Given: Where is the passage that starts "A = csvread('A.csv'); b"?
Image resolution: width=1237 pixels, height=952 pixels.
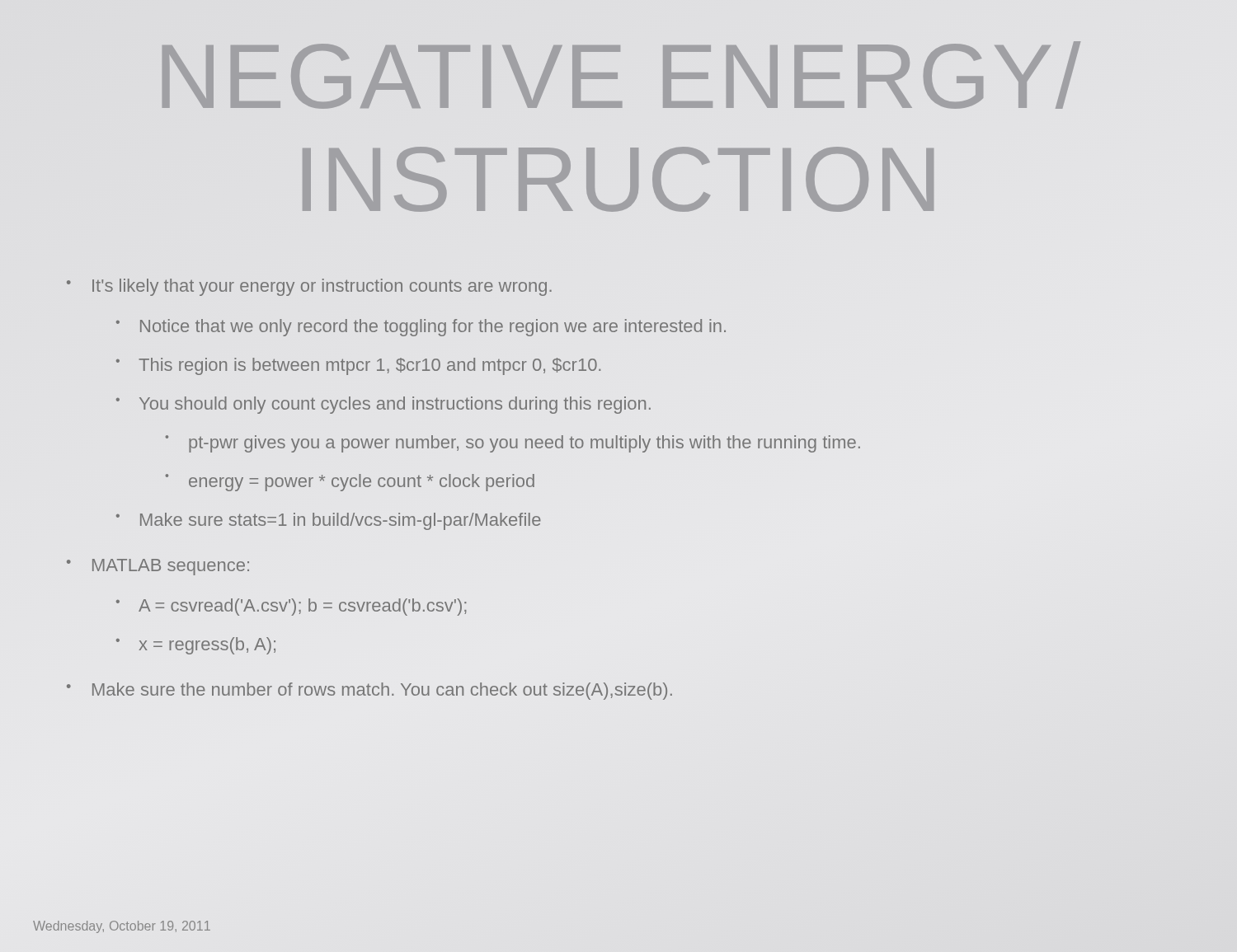Looking at the screenshot, I should tap(303, 605).
